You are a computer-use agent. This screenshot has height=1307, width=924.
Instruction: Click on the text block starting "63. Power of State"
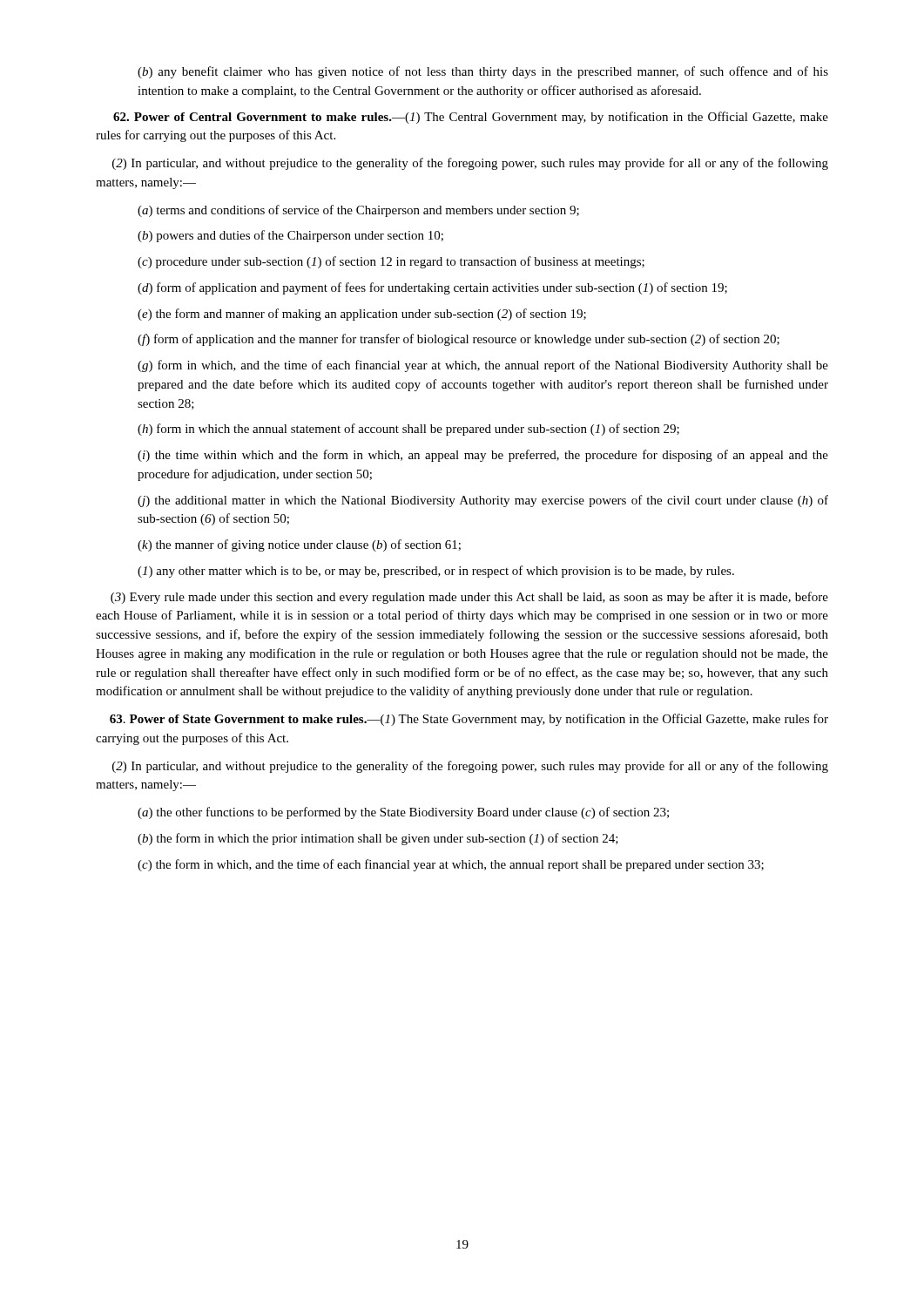pyautogui.click(x=462, y=728)
